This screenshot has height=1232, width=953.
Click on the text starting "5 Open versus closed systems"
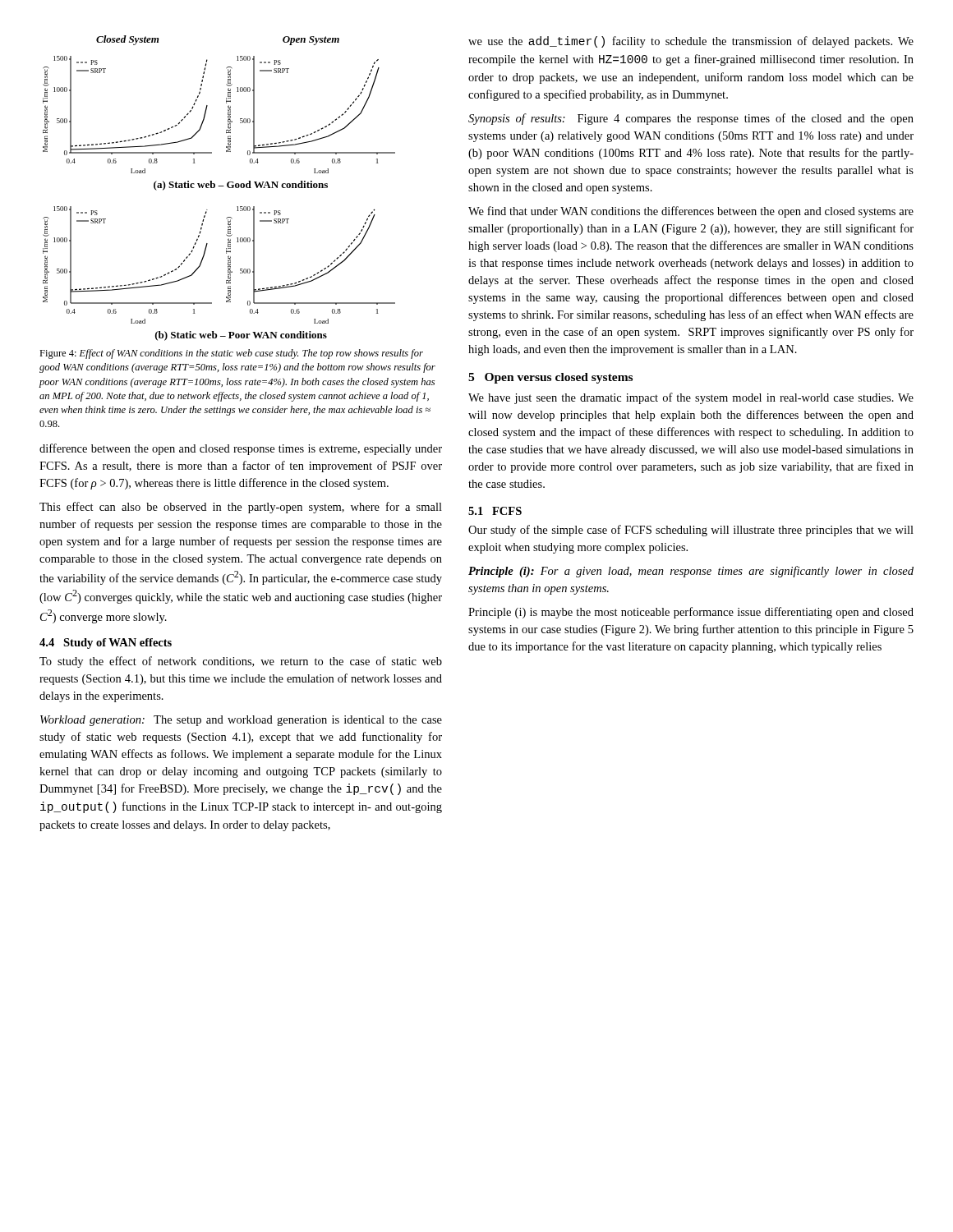(x=551, y=377)
